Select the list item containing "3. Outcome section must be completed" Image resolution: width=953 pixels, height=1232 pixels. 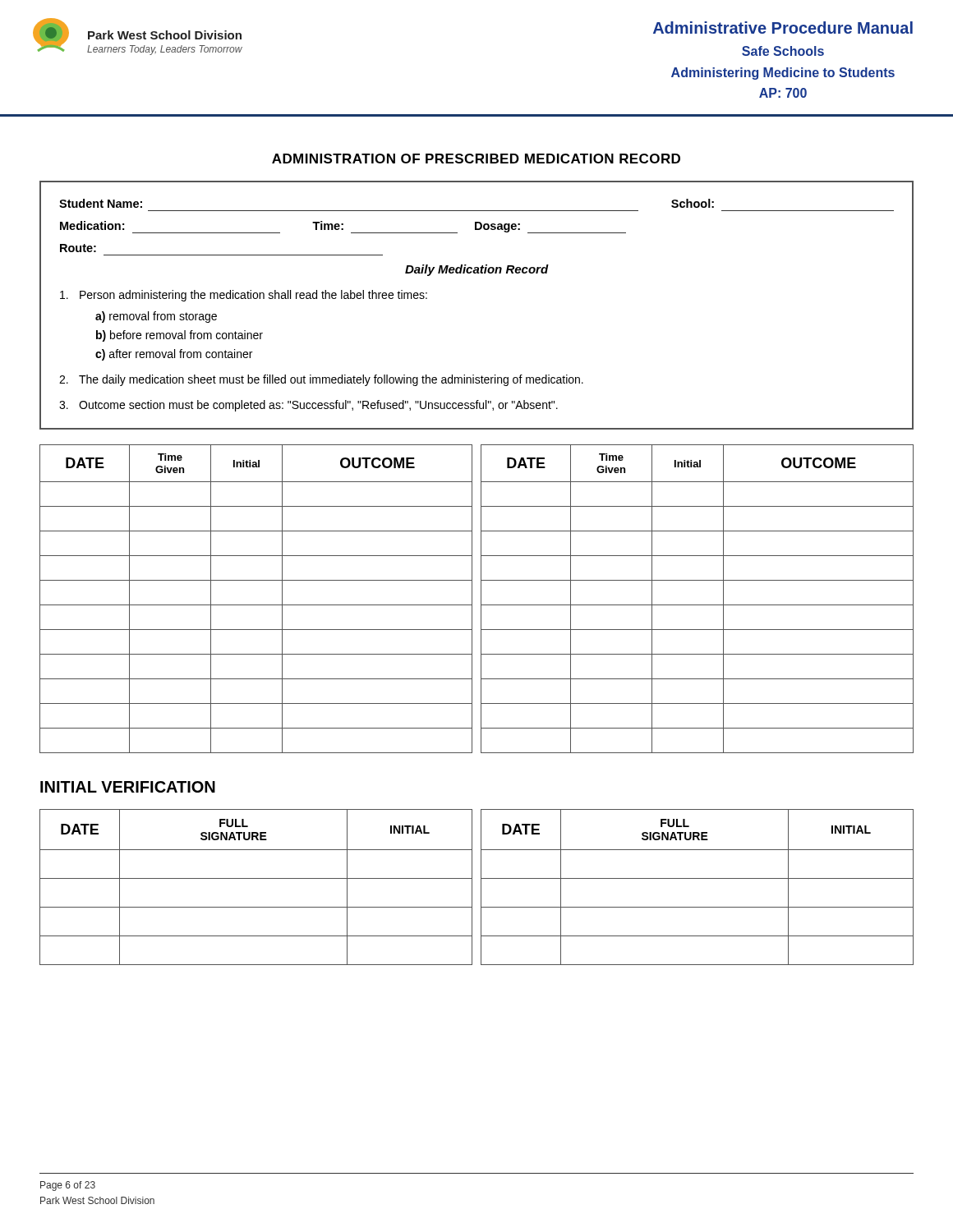point(309,406)
